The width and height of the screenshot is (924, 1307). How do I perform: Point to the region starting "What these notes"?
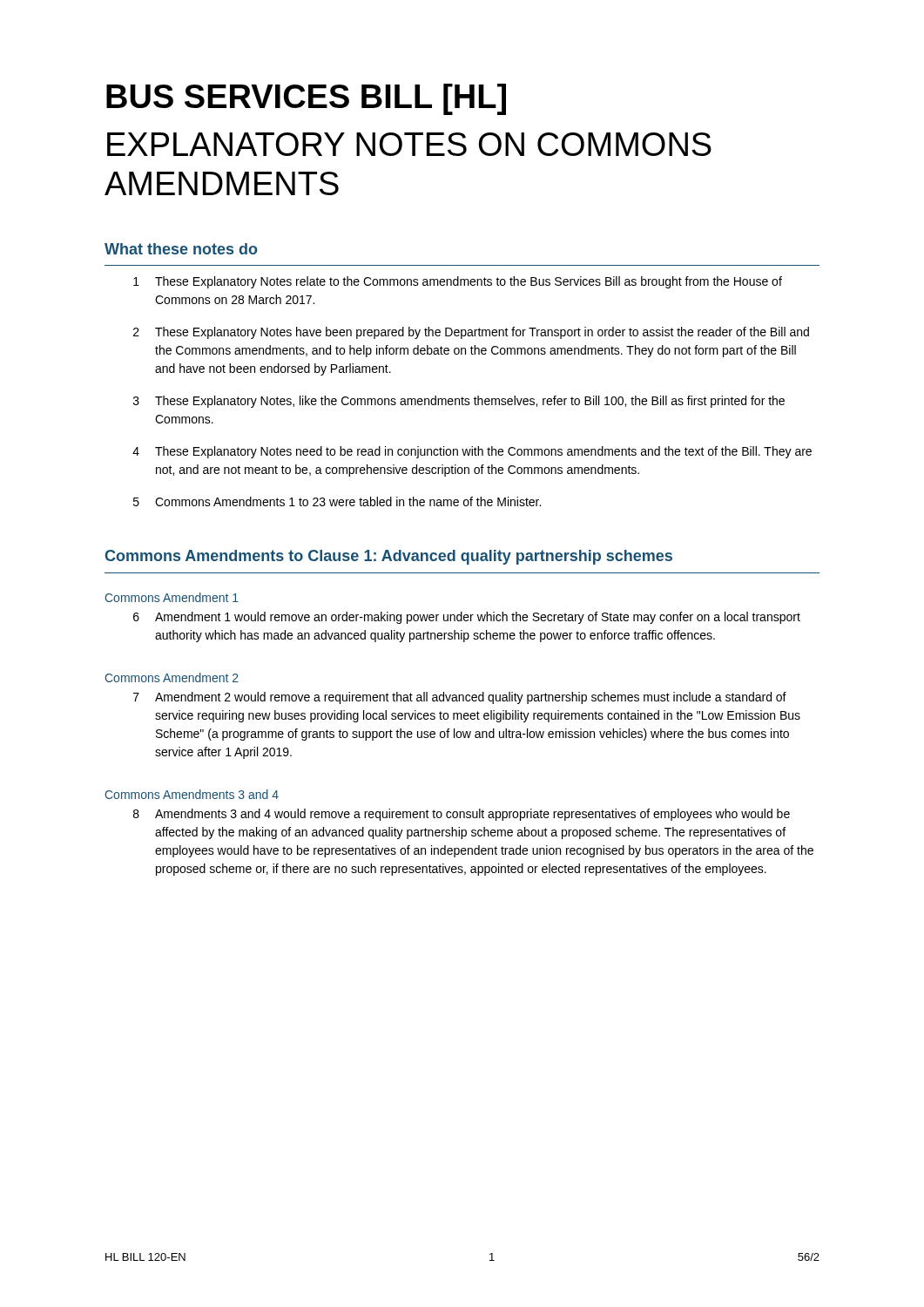tap(462, 253)
